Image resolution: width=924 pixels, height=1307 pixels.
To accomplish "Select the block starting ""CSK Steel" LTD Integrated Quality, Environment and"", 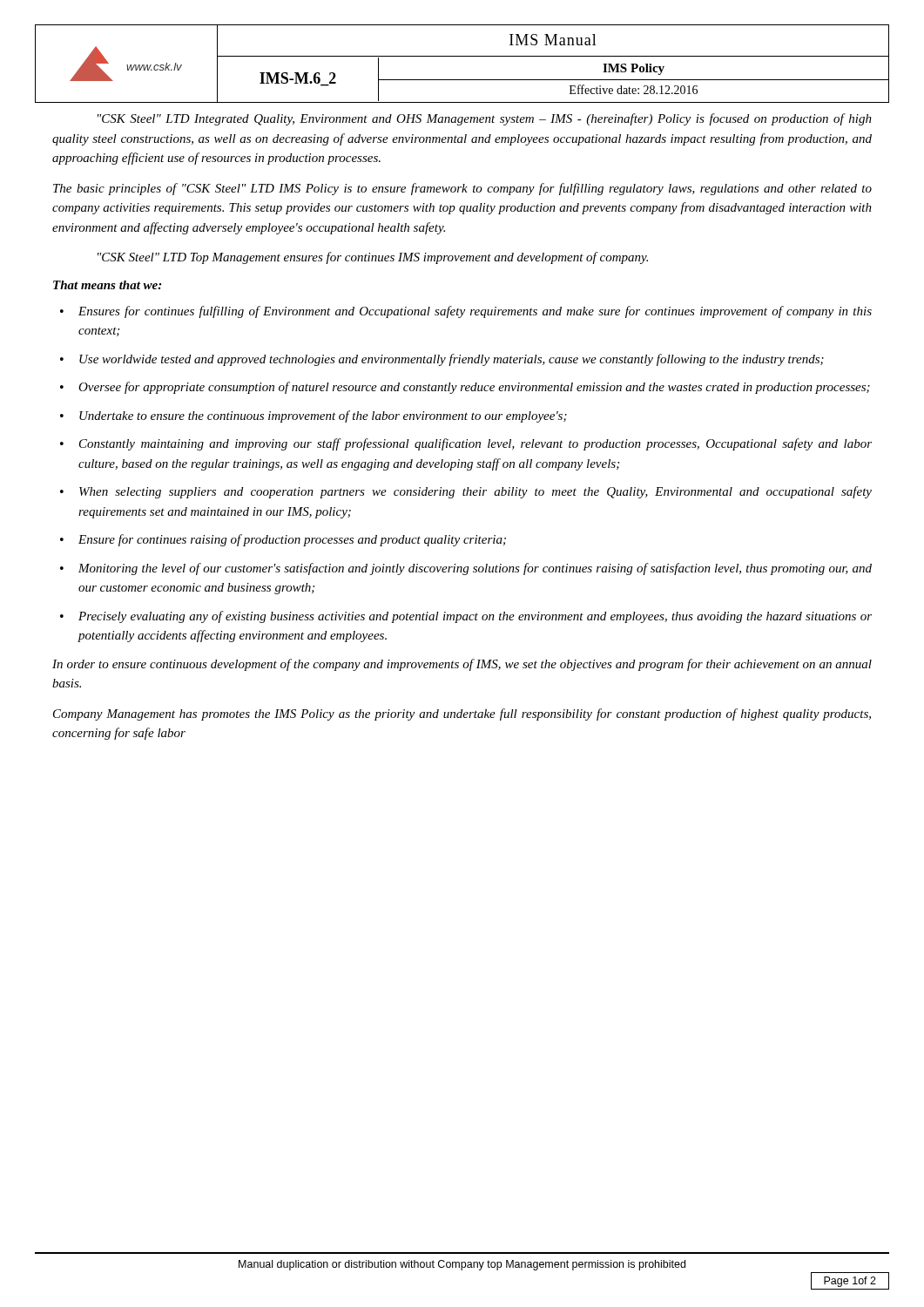I will 462,138.
